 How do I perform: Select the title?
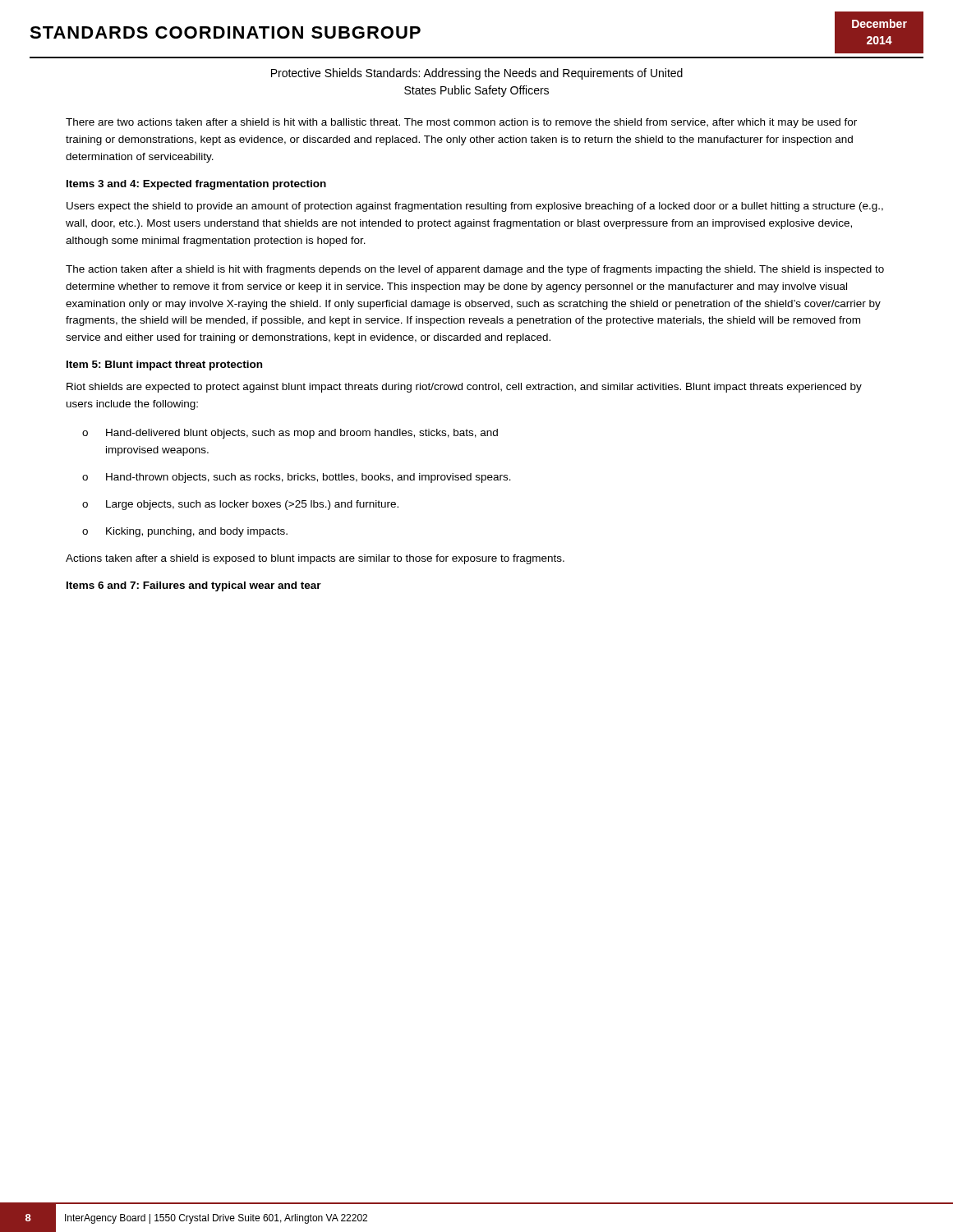click(x=476, y=82)
